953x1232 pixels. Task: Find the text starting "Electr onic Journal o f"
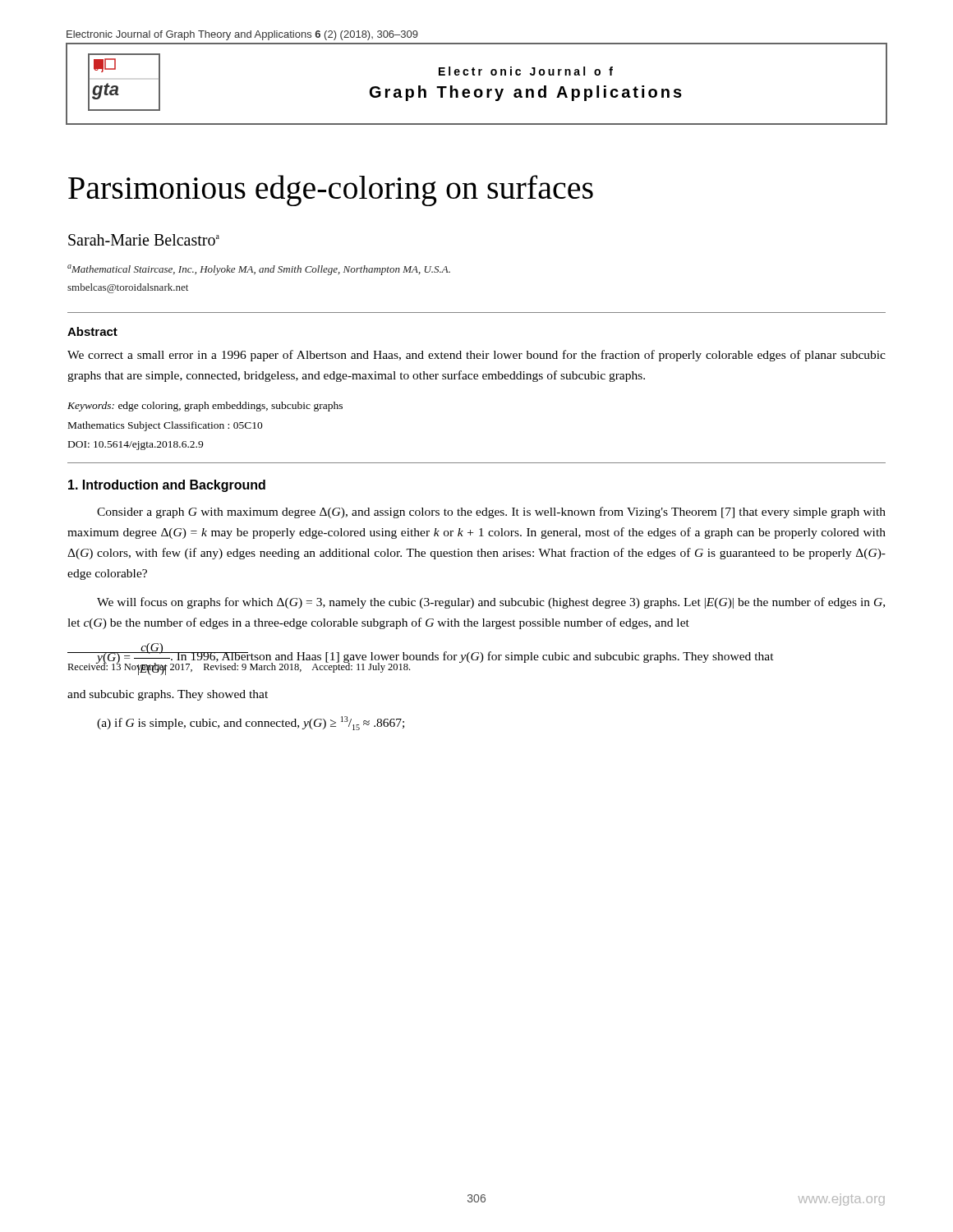point(527,84)
